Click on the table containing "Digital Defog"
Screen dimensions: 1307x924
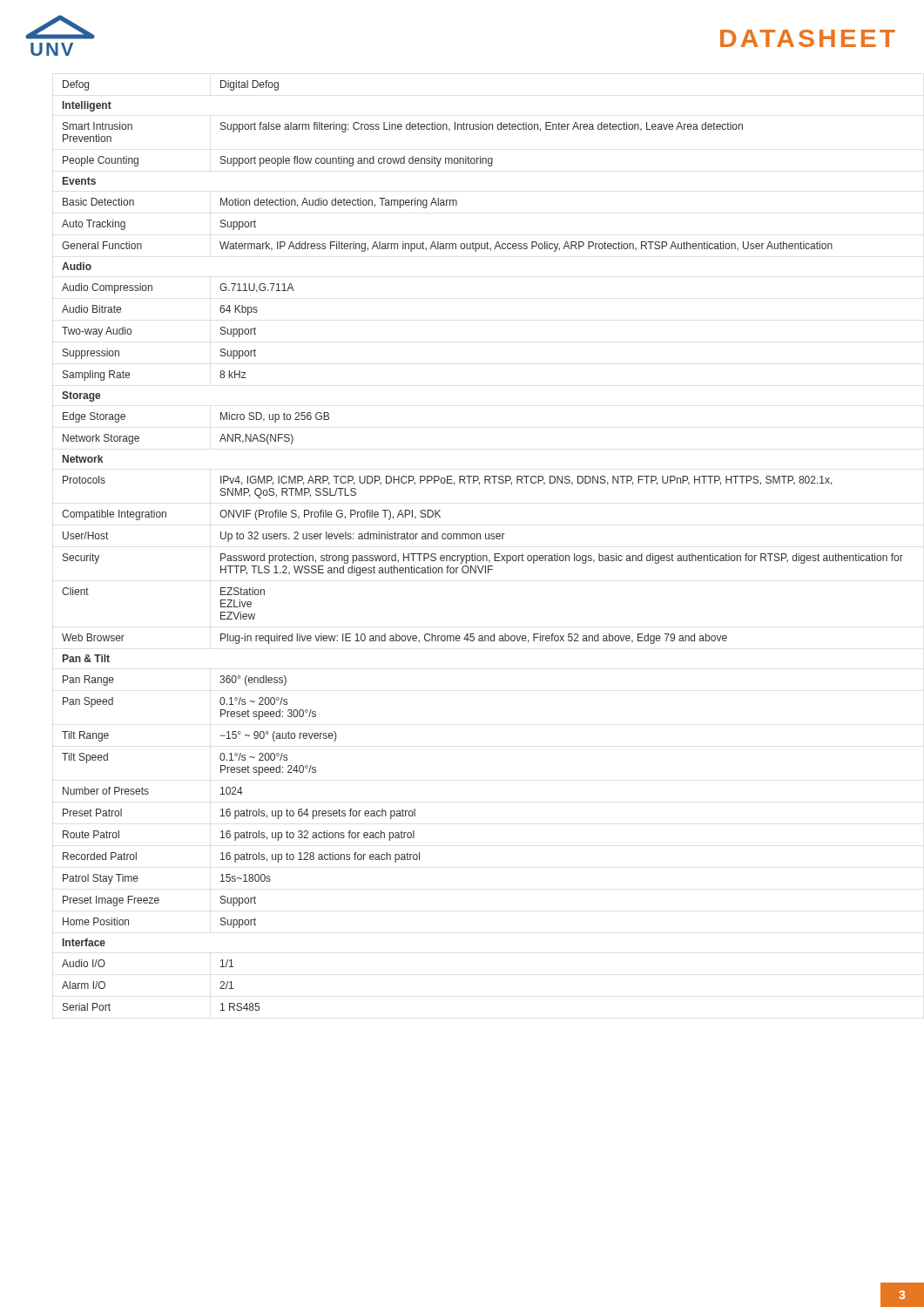[462, 546]
